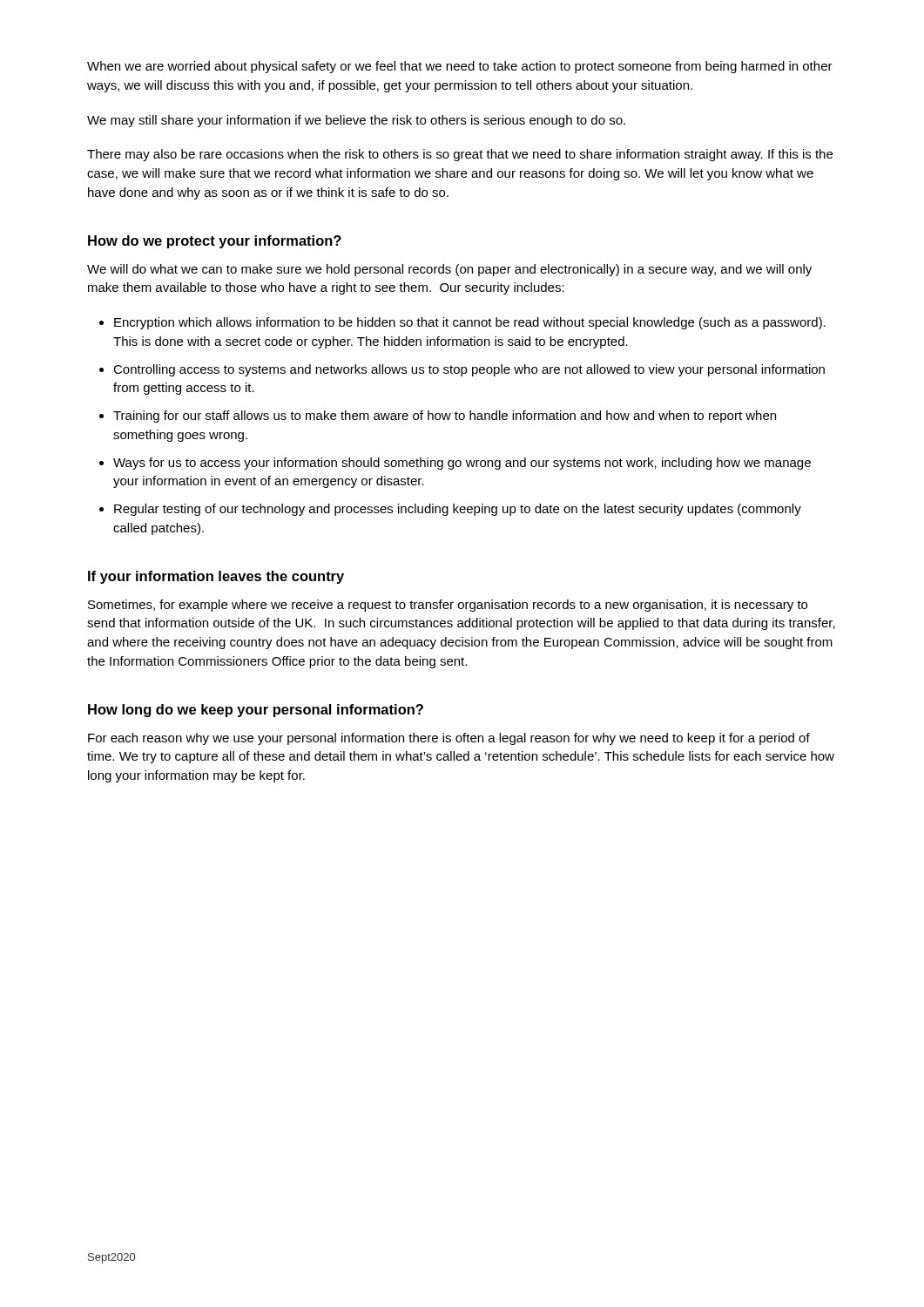Locate the list item with the text "Ways for us to access your"
This screenshot has width=924, height=1307.
tap(462, 471)
